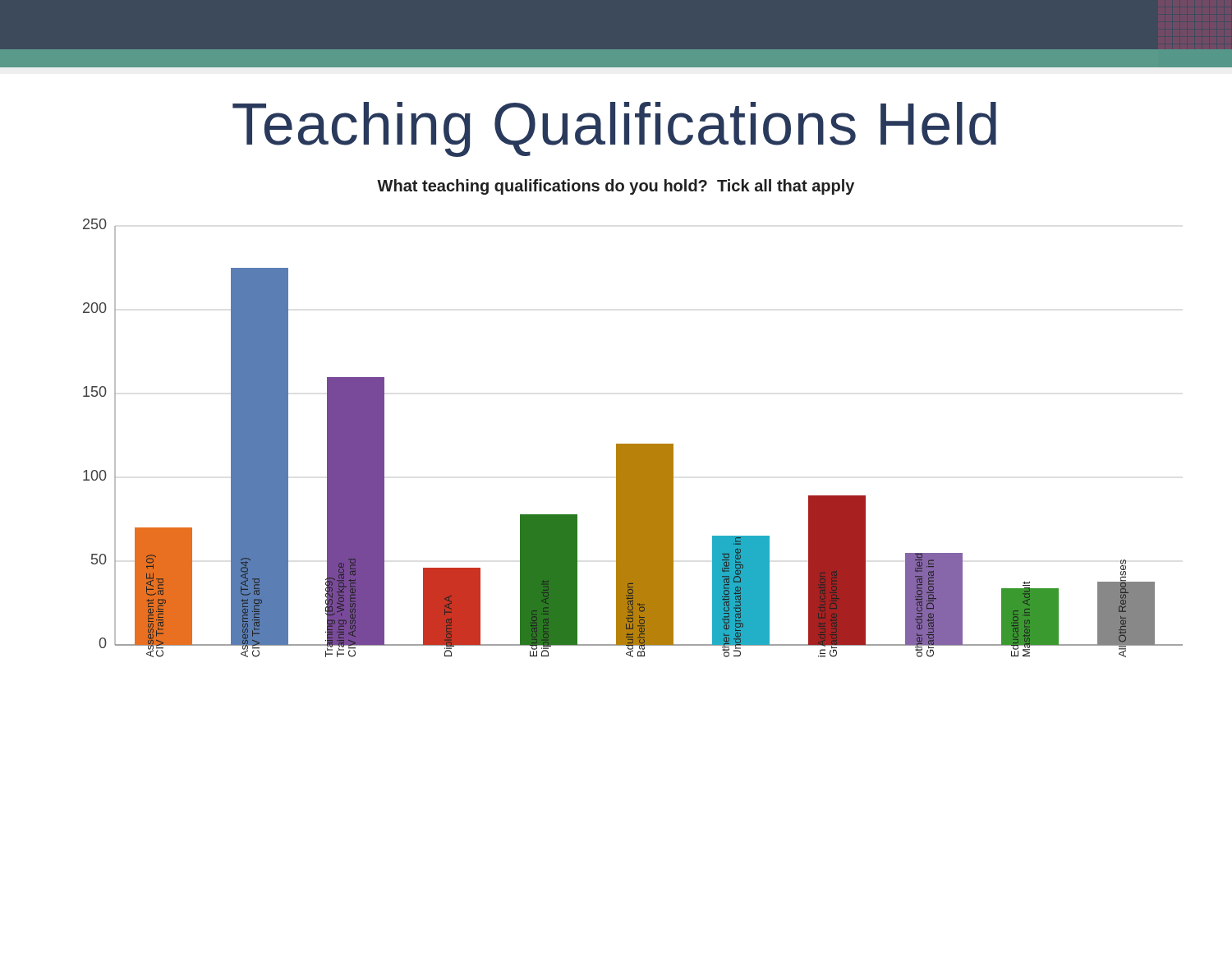Screen dimensions: 953x1232
Task: Navigate to the text block starting "What teaching qualifications do you hold? Tick all"
Action: pos(616,186)
